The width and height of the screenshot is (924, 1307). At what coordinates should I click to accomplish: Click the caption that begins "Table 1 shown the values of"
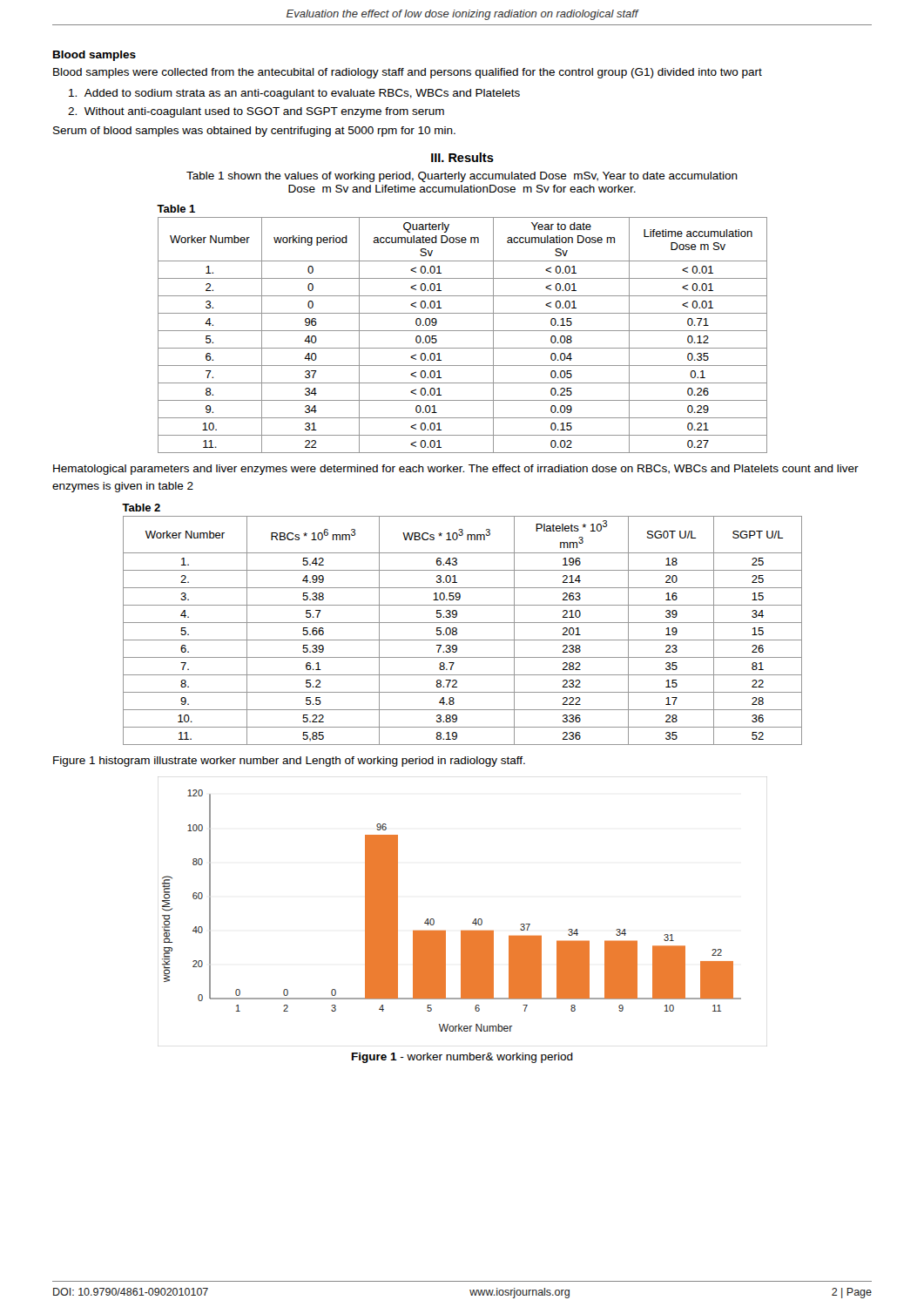click(x=462, y=182)
